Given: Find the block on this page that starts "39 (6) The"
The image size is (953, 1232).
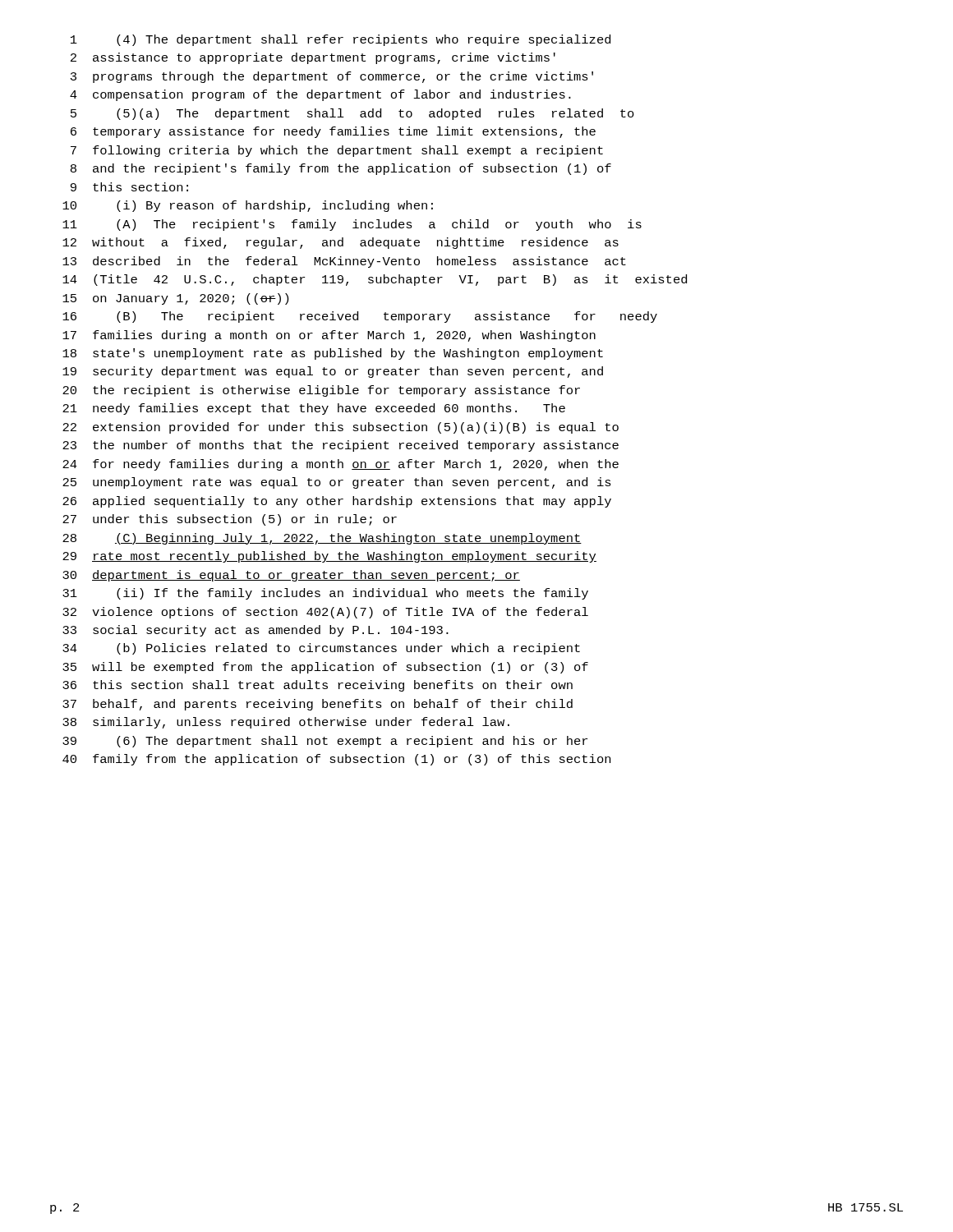Looking at the screenshot, I should pos(476,751).
